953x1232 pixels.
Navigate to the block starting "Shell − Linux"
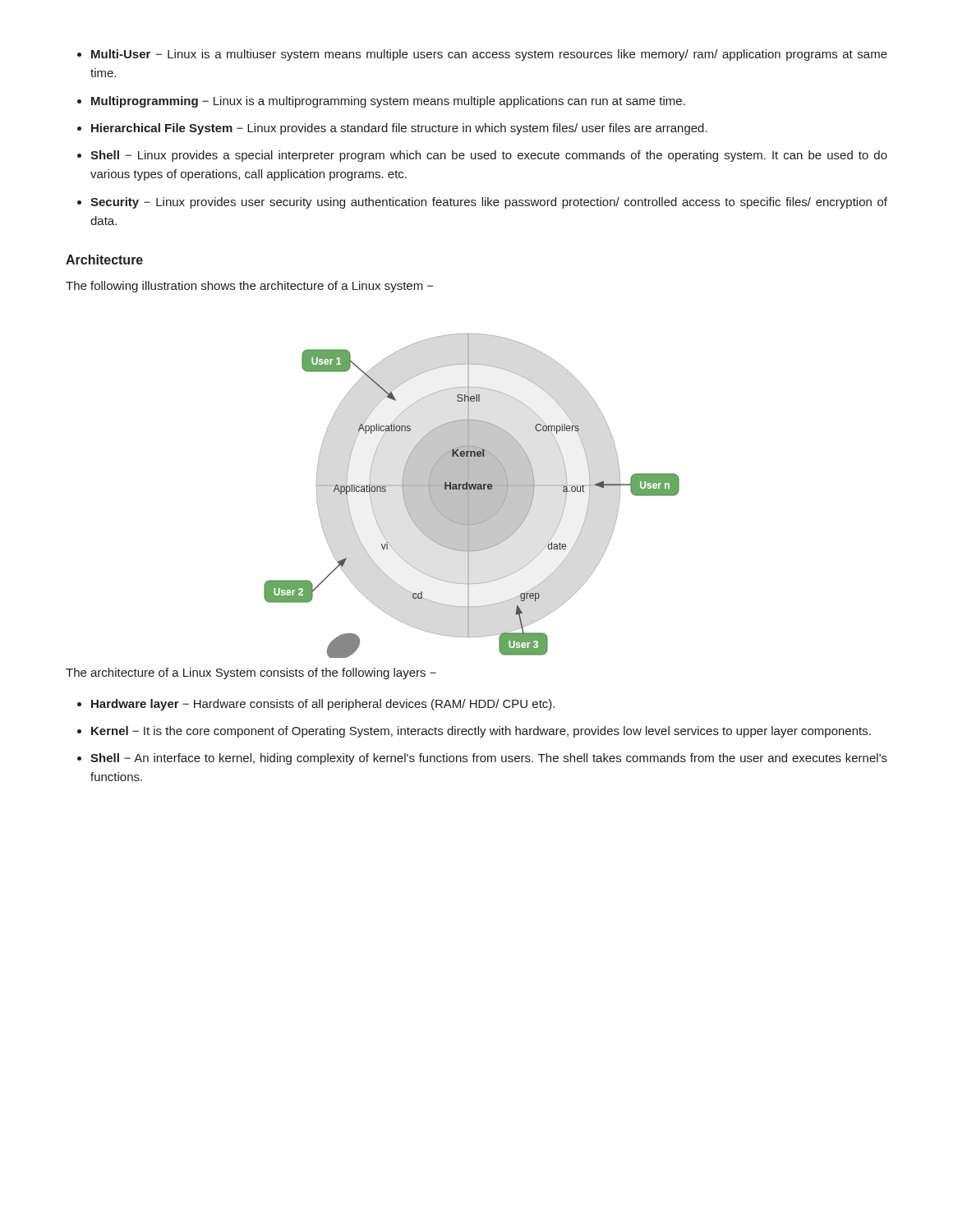pyautogui.click(x=489, y=164)
